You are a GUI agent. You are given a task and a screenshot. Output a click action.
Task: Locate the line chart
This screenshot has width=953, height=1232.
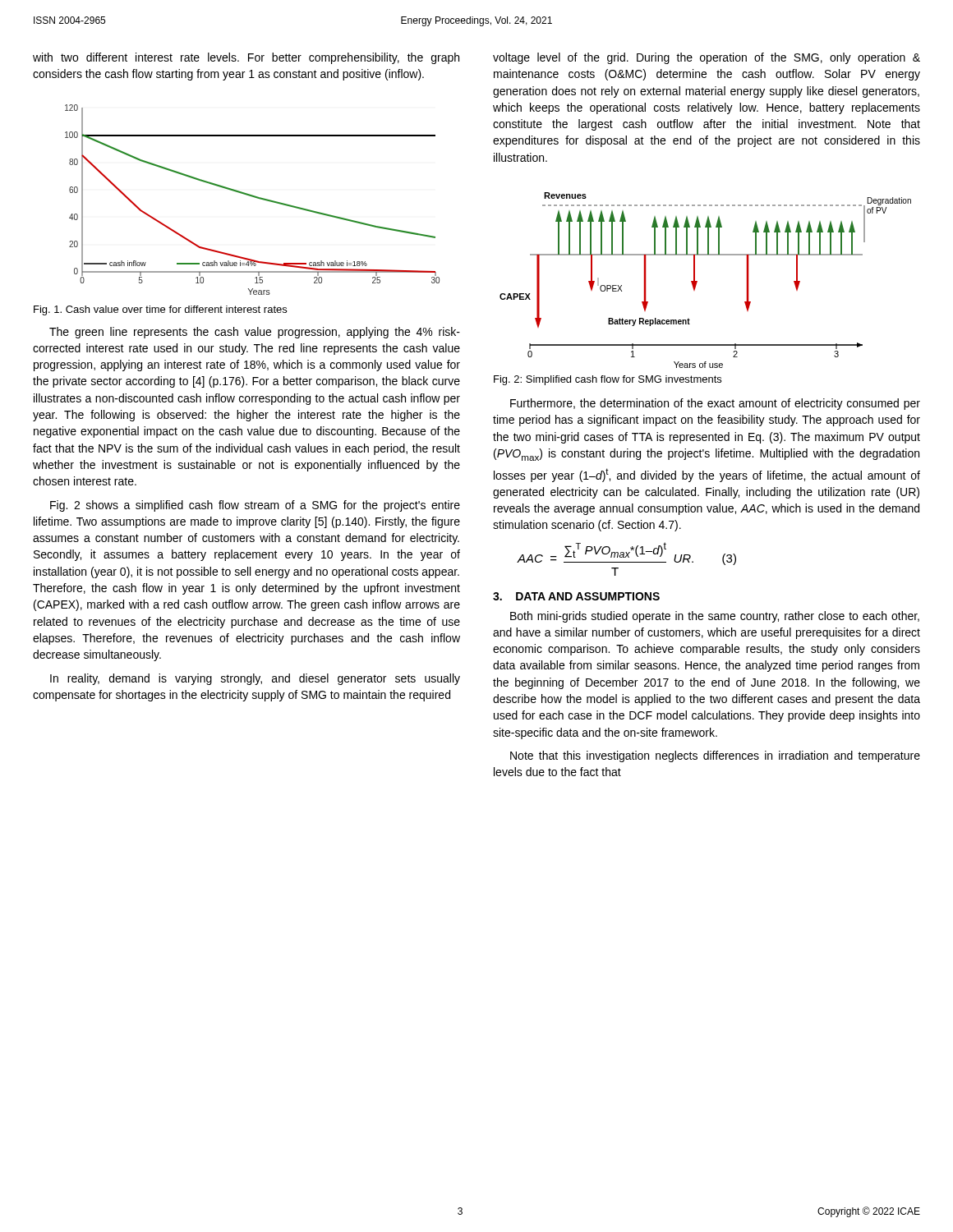(x=246, y=193)
